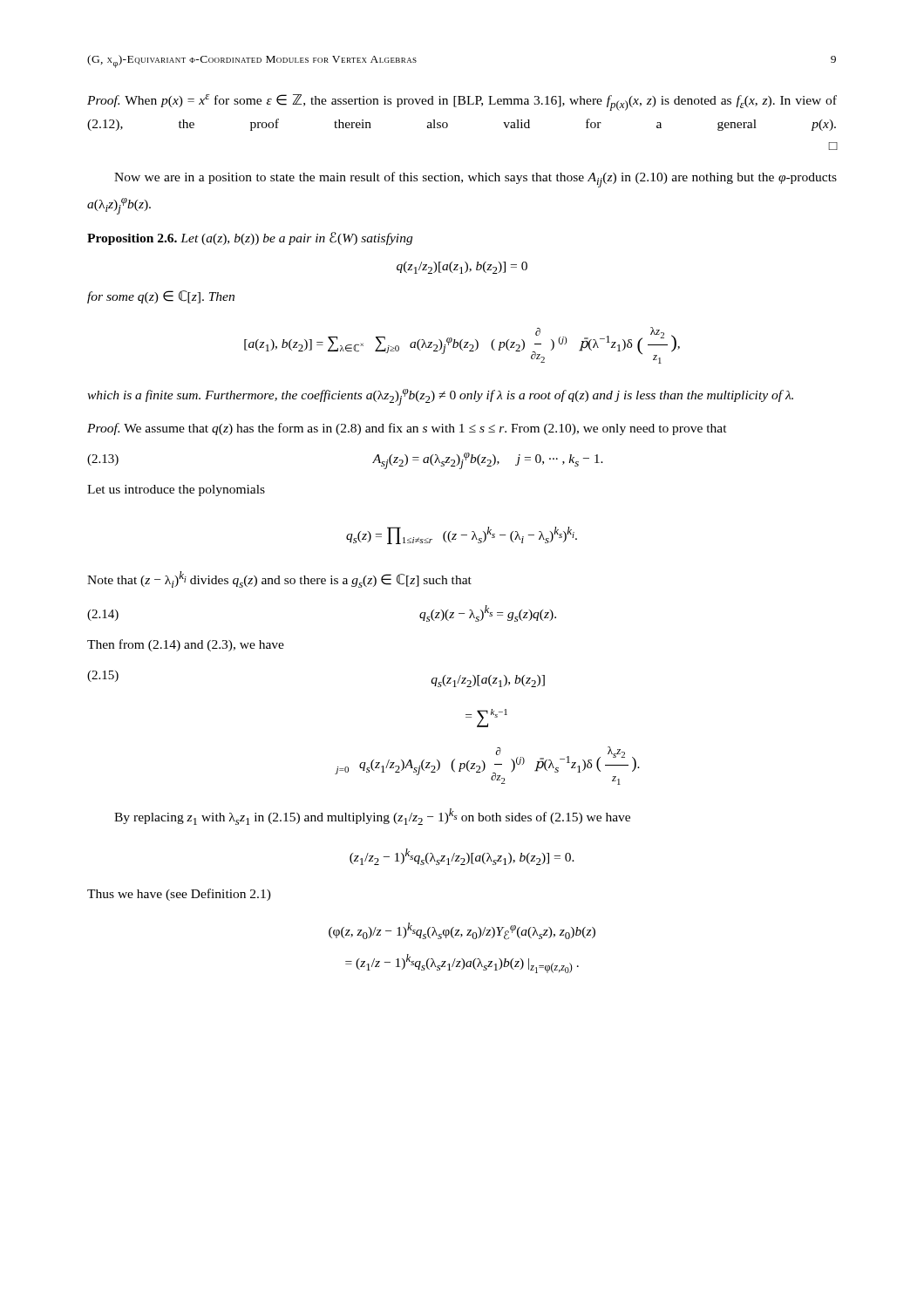Select the block starting "q(z1/z2)[a(z1), b(z2)] = 0"

[x=462, y=267]
